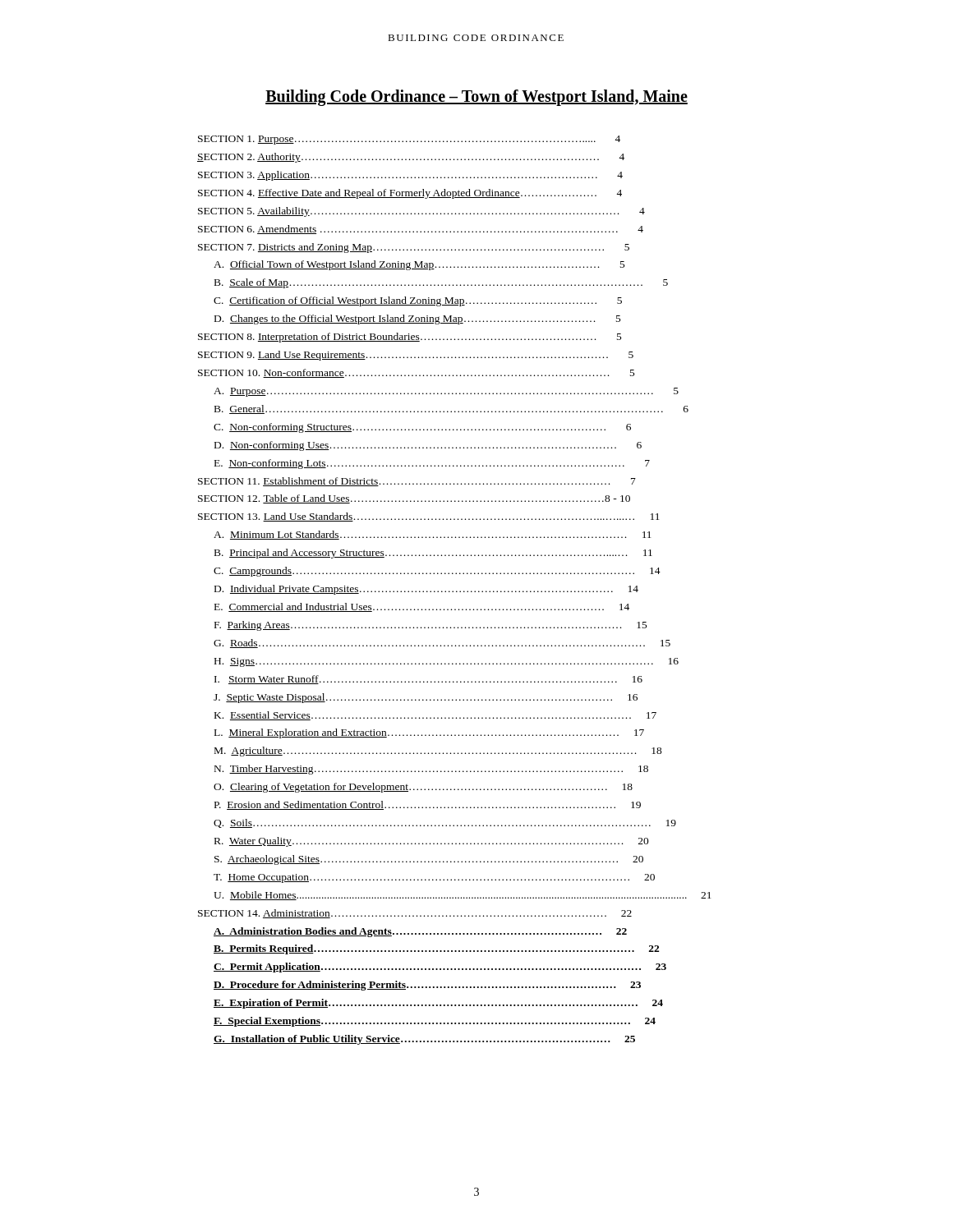This screenshot has height=1232, width=953.
Task: Find the list item containing "SECTION 5. Availability…………………………………………………………………………4"
Action: 421,211
